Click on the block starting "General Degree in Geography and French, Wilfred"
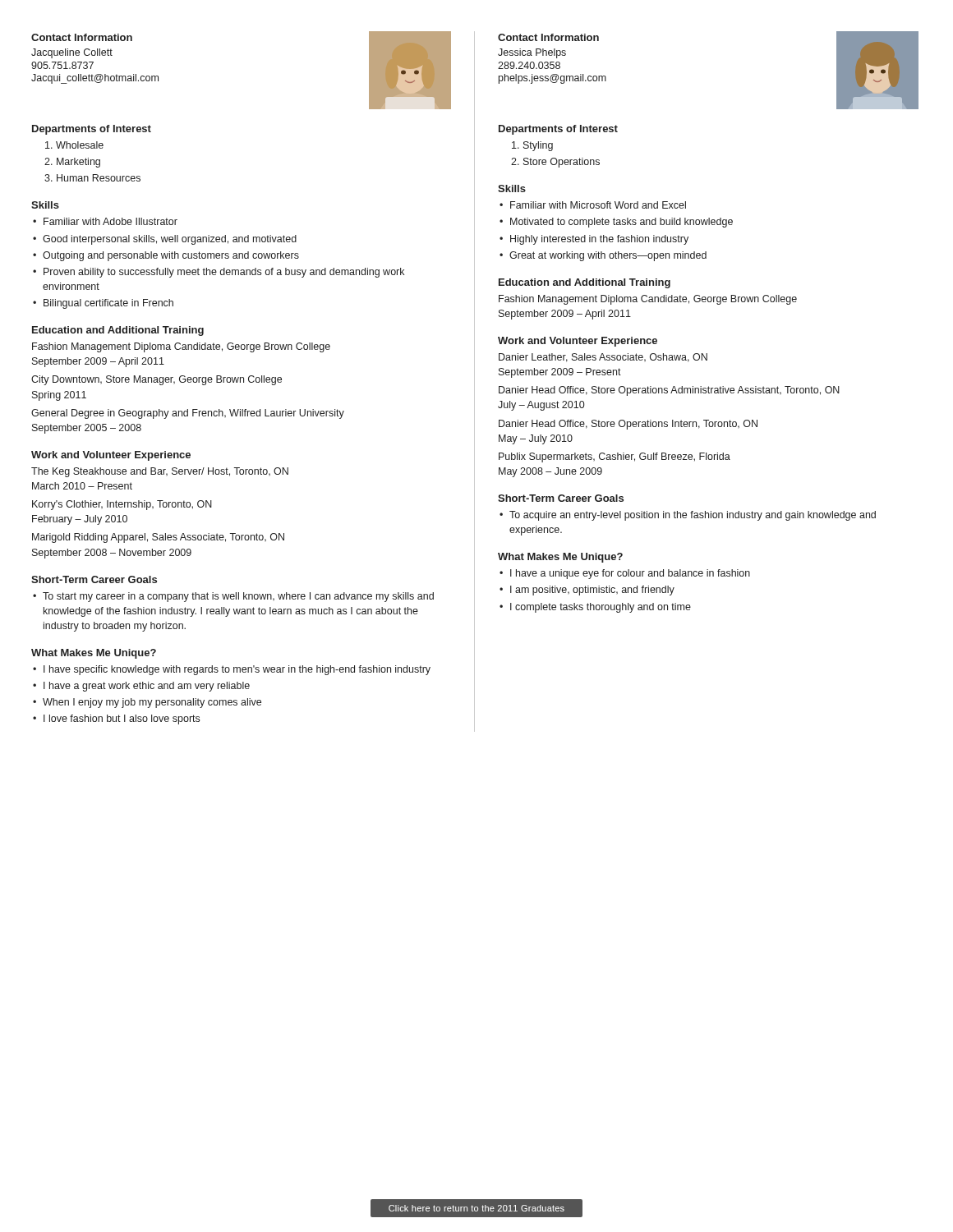 [x=188, y=420]
